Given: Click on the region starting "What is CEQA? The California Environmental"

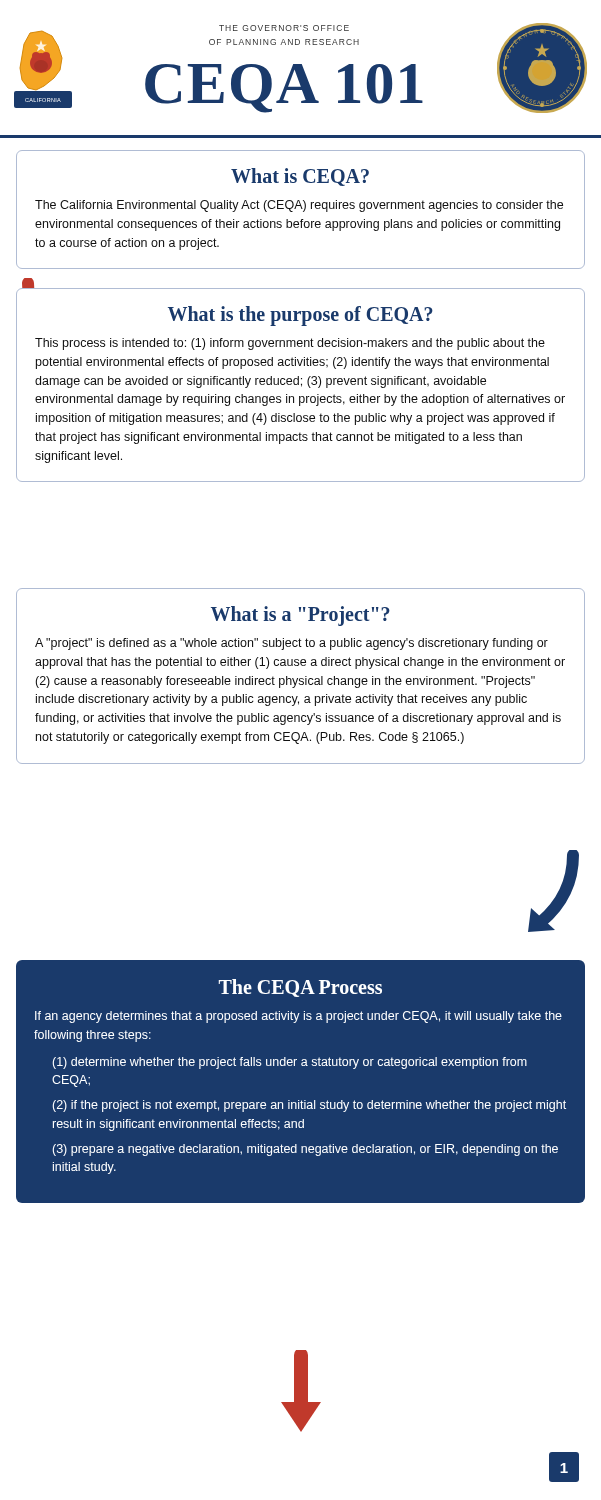Looking at the screenshot, I should (300, 209).
